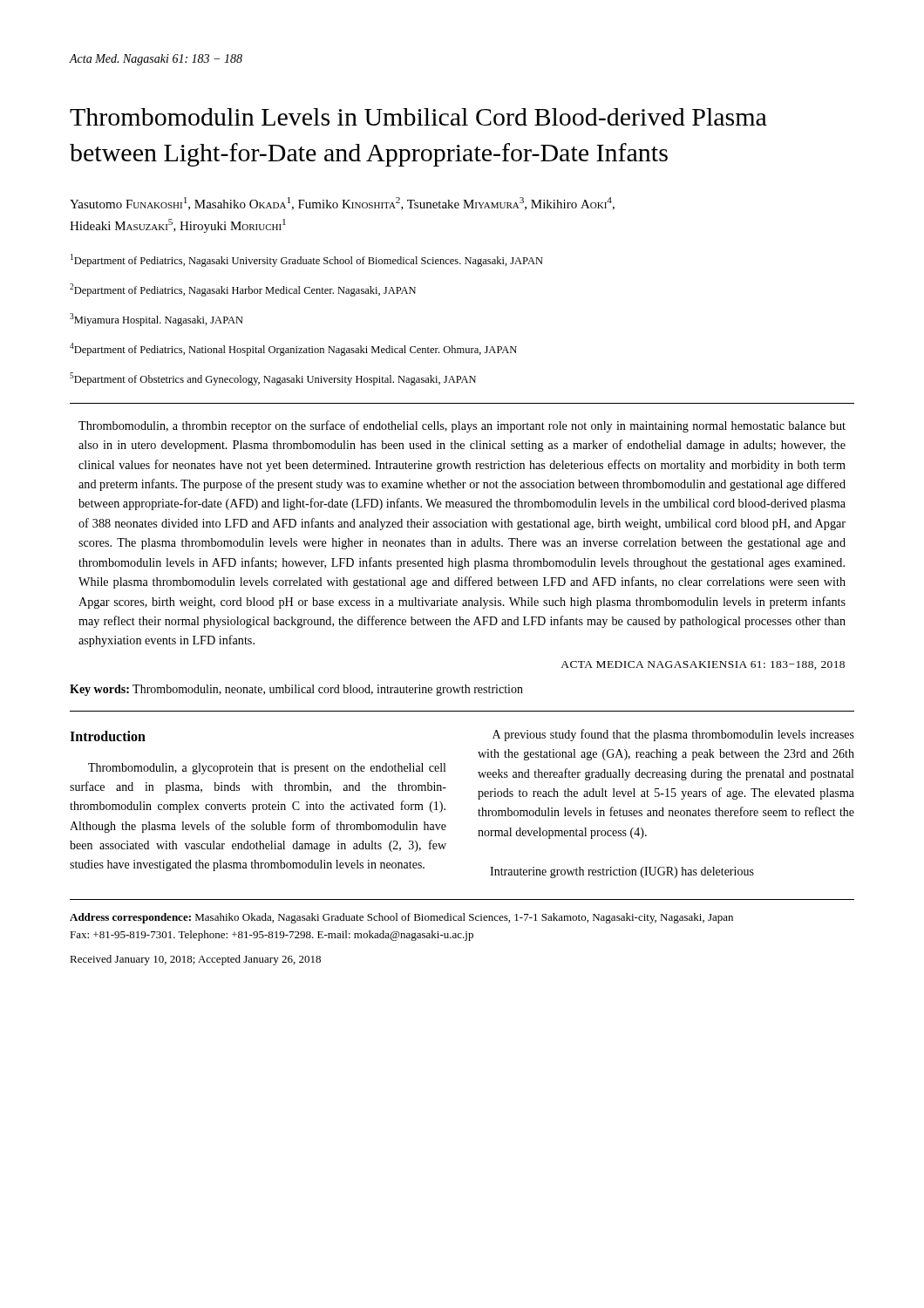The image size is (924, 1308).
Task: Locate the block of text that opens with "Thrombomodulin, a thrombin receptor on"
Action: [x=462, y=533]
